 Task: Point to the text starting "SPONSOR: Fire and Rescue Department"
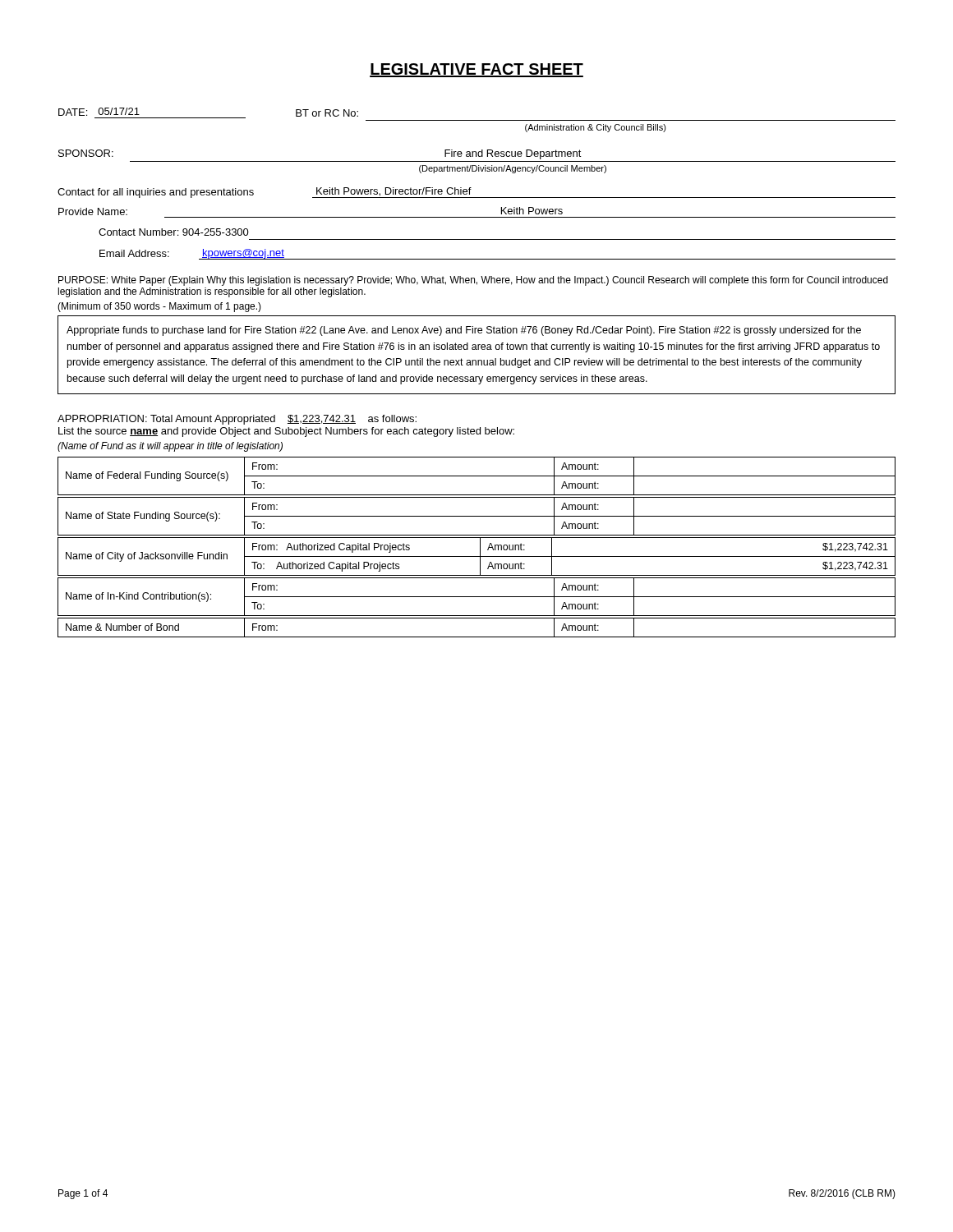476,160
